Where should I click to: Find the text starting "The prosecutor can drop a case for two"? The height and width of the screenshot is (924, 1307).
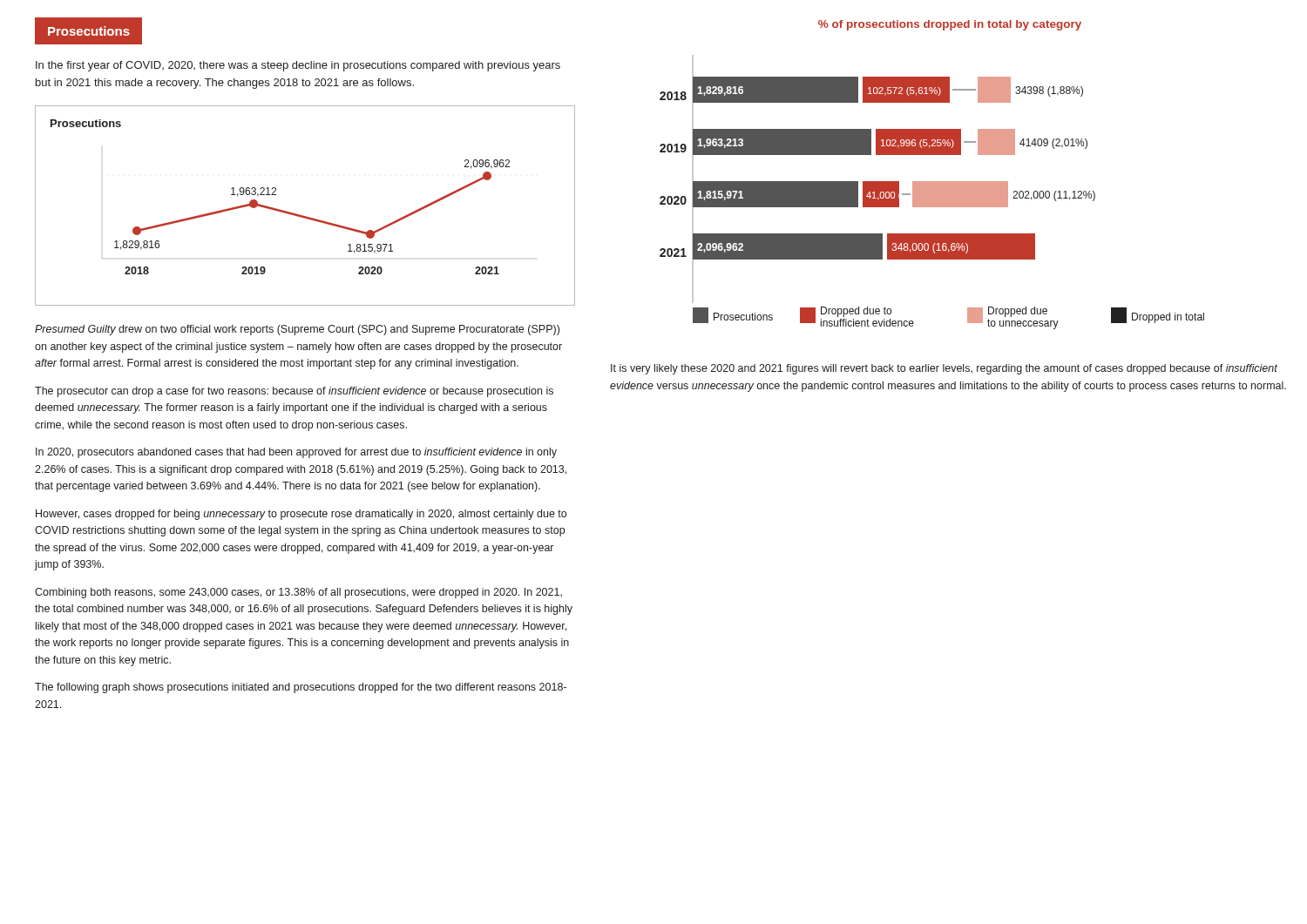(294, 408)
